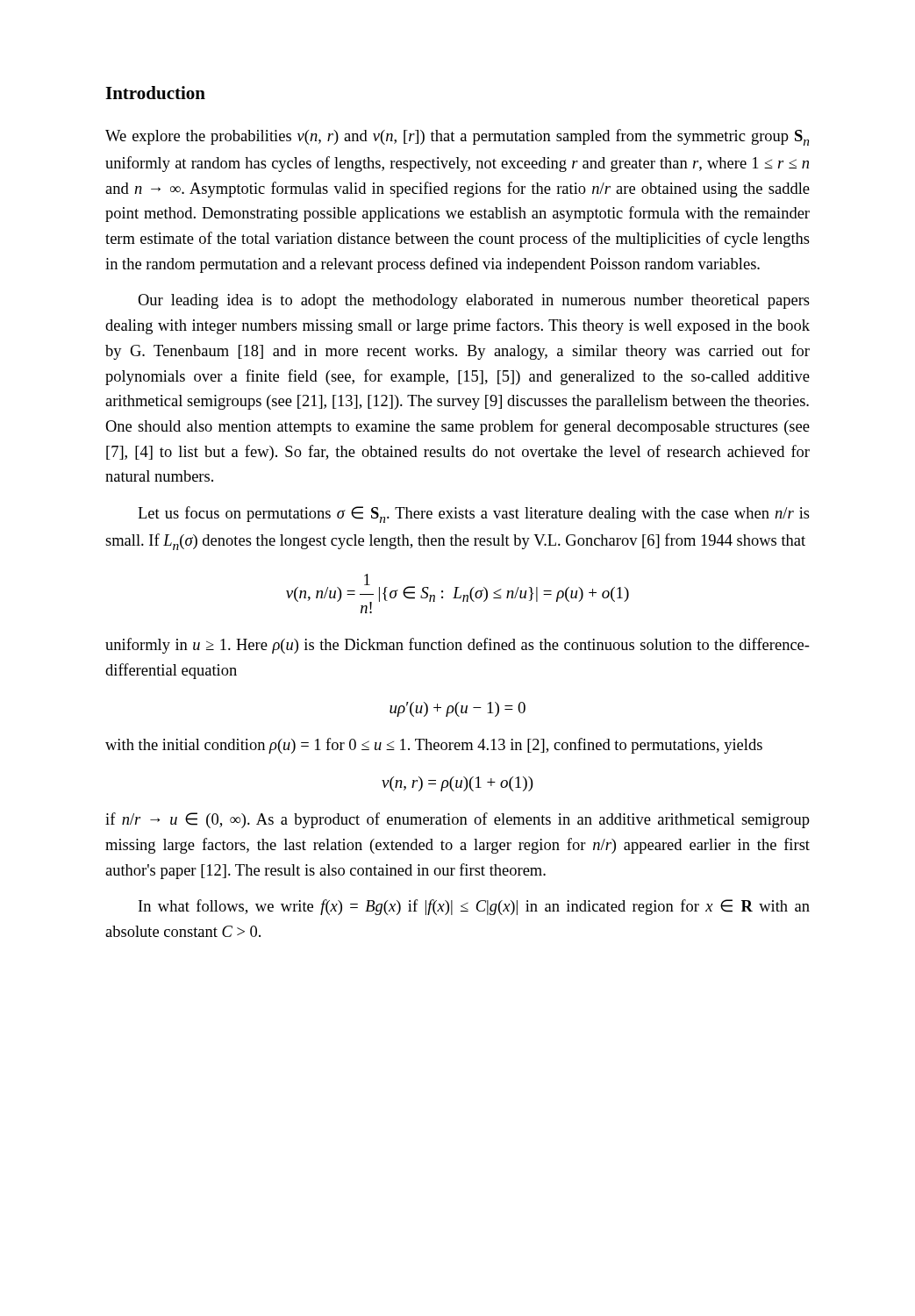Image resolution: width=915 pixels, height=1316 pixels.
Task: Locate the text "uρ′(u) + ρ(u − 1) = 0"
Action: click(458, 707)
